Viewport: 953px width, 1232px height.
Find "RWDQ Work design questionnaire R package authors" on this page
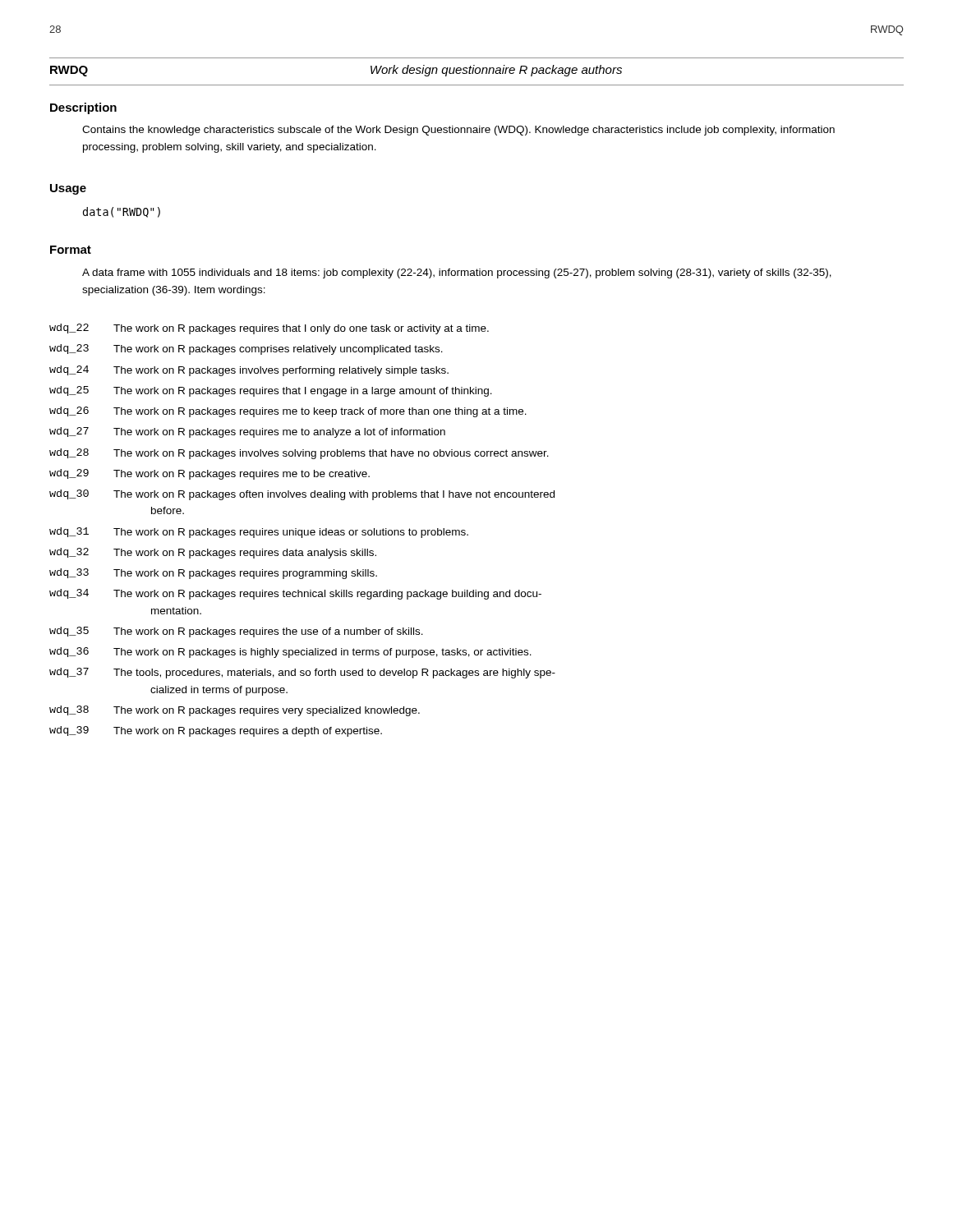point(468,69)
